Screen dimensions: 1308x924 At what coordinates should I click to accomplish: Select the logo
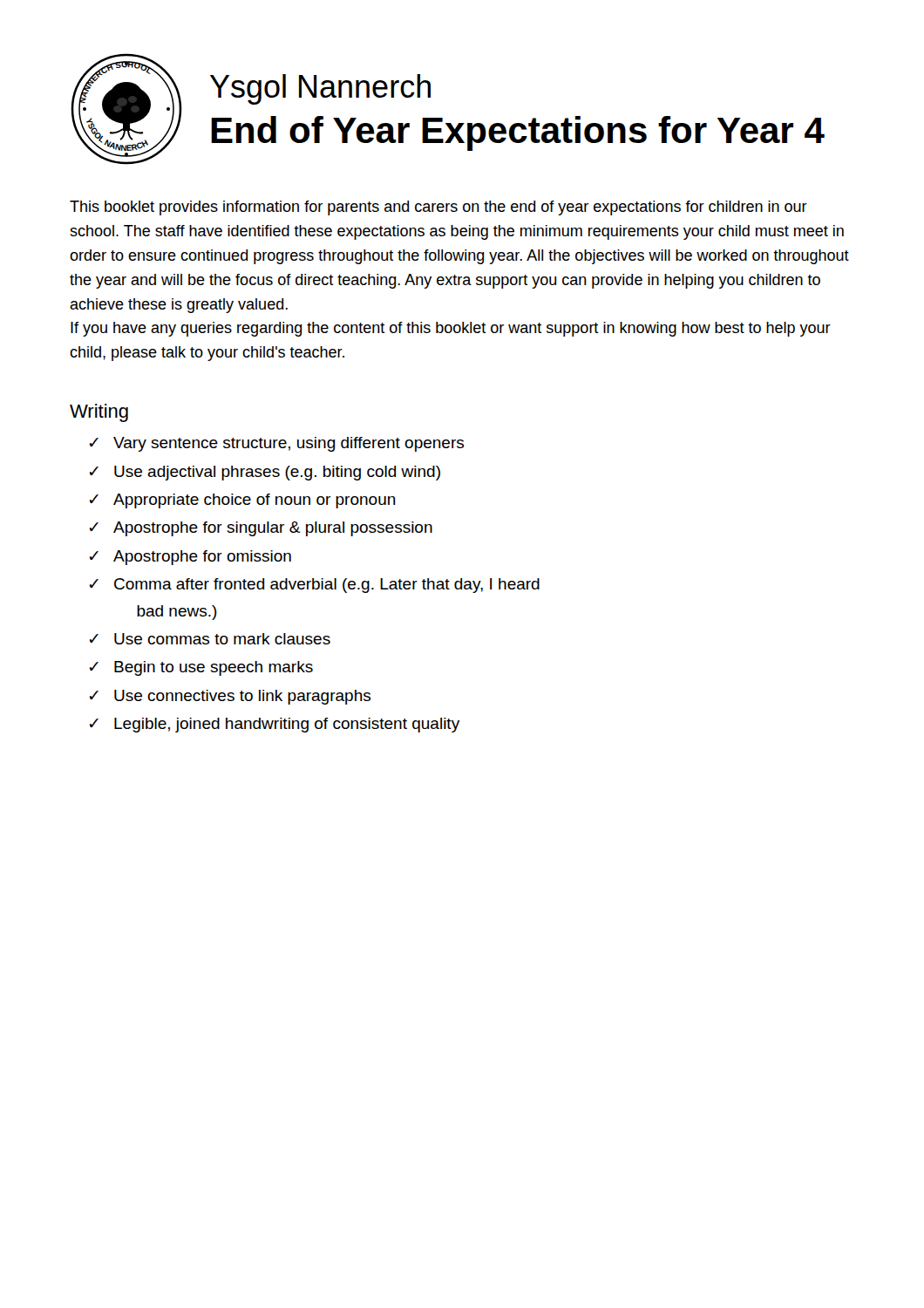tap(126, 111)
